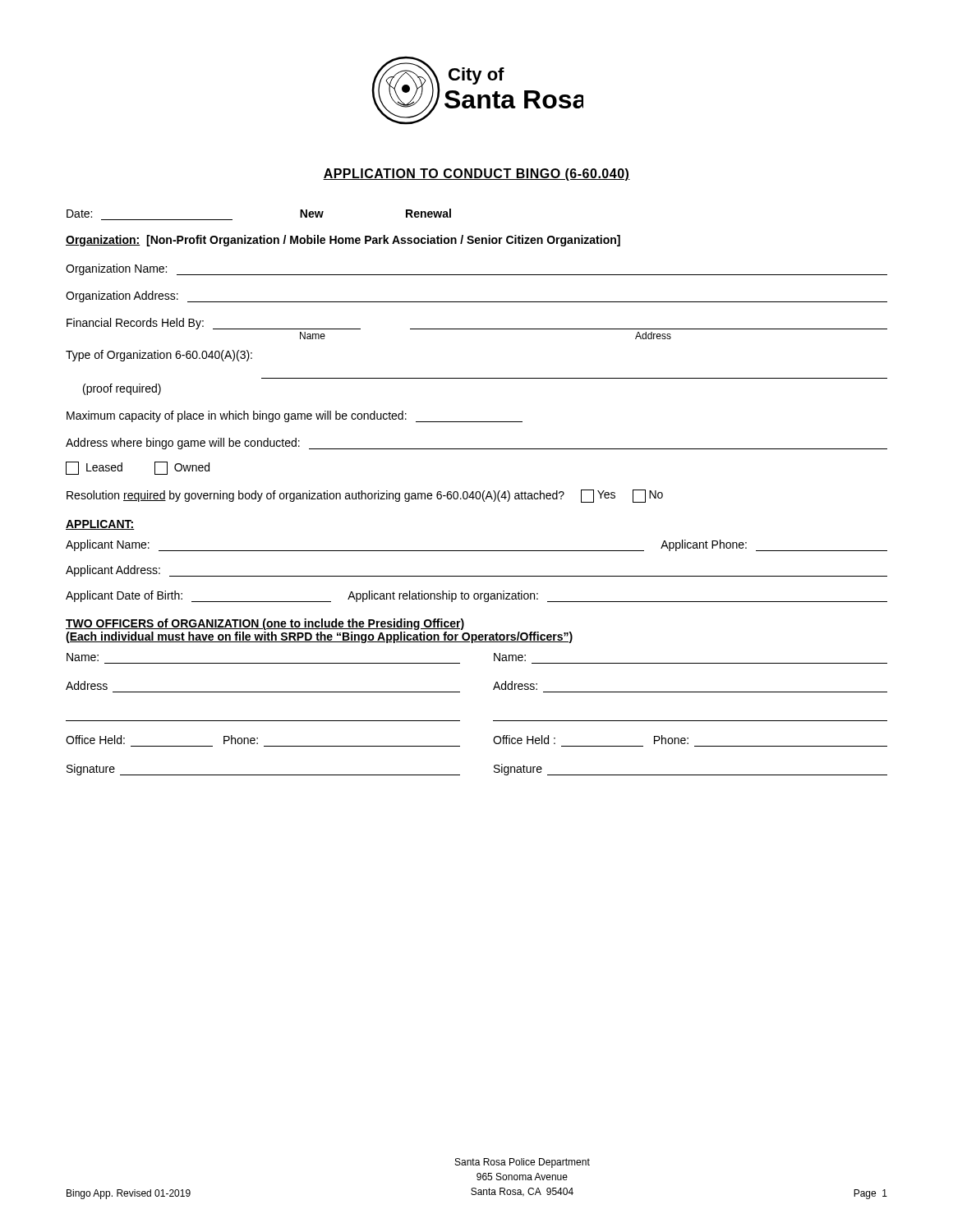The height and width of the screenshot is (1232, 953).
Task: Find "Name: Name:" on this page
Action: tap(85, 657)
